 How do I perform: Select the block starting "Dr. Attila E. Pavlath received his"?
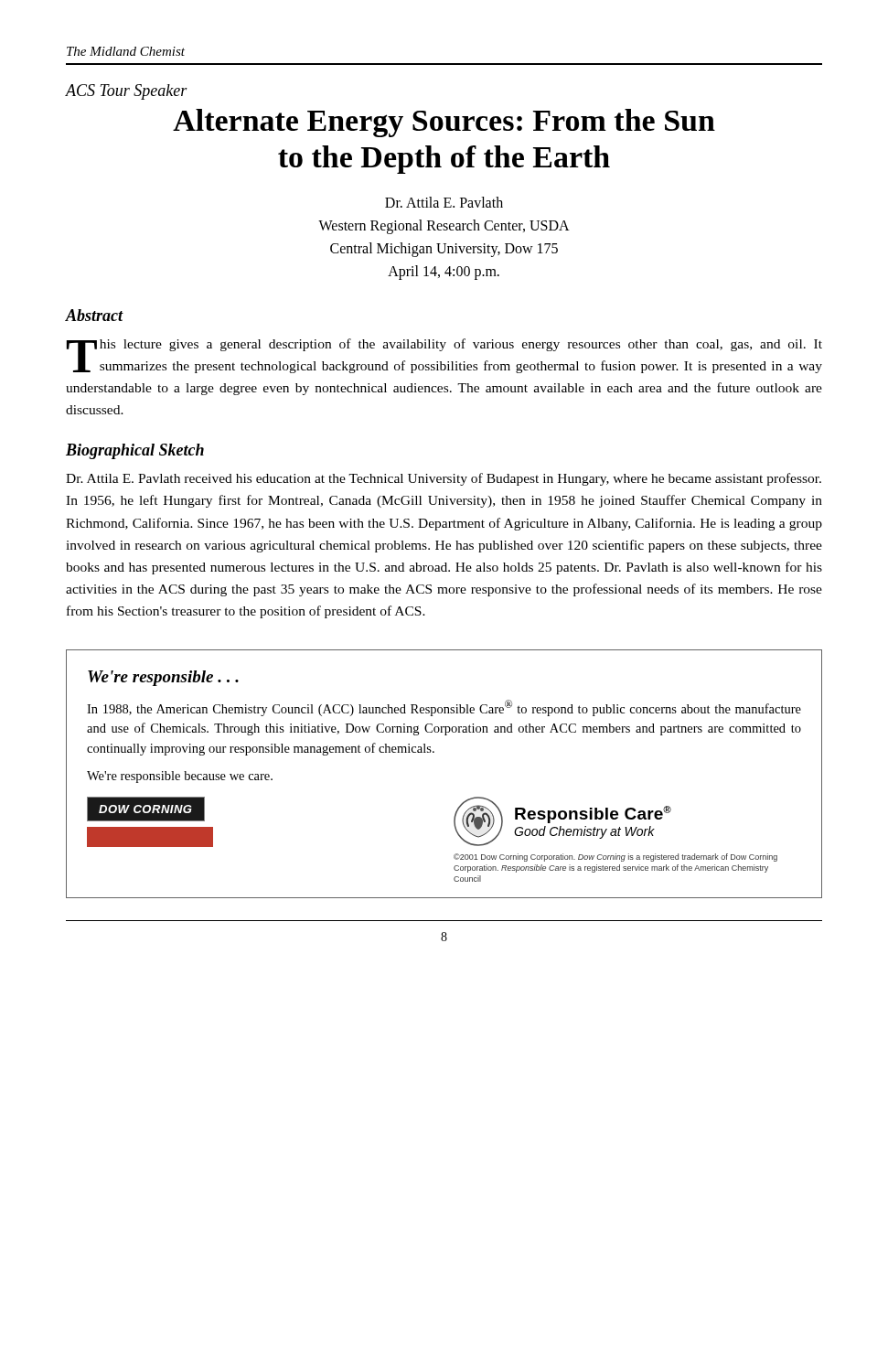(444, 544)
